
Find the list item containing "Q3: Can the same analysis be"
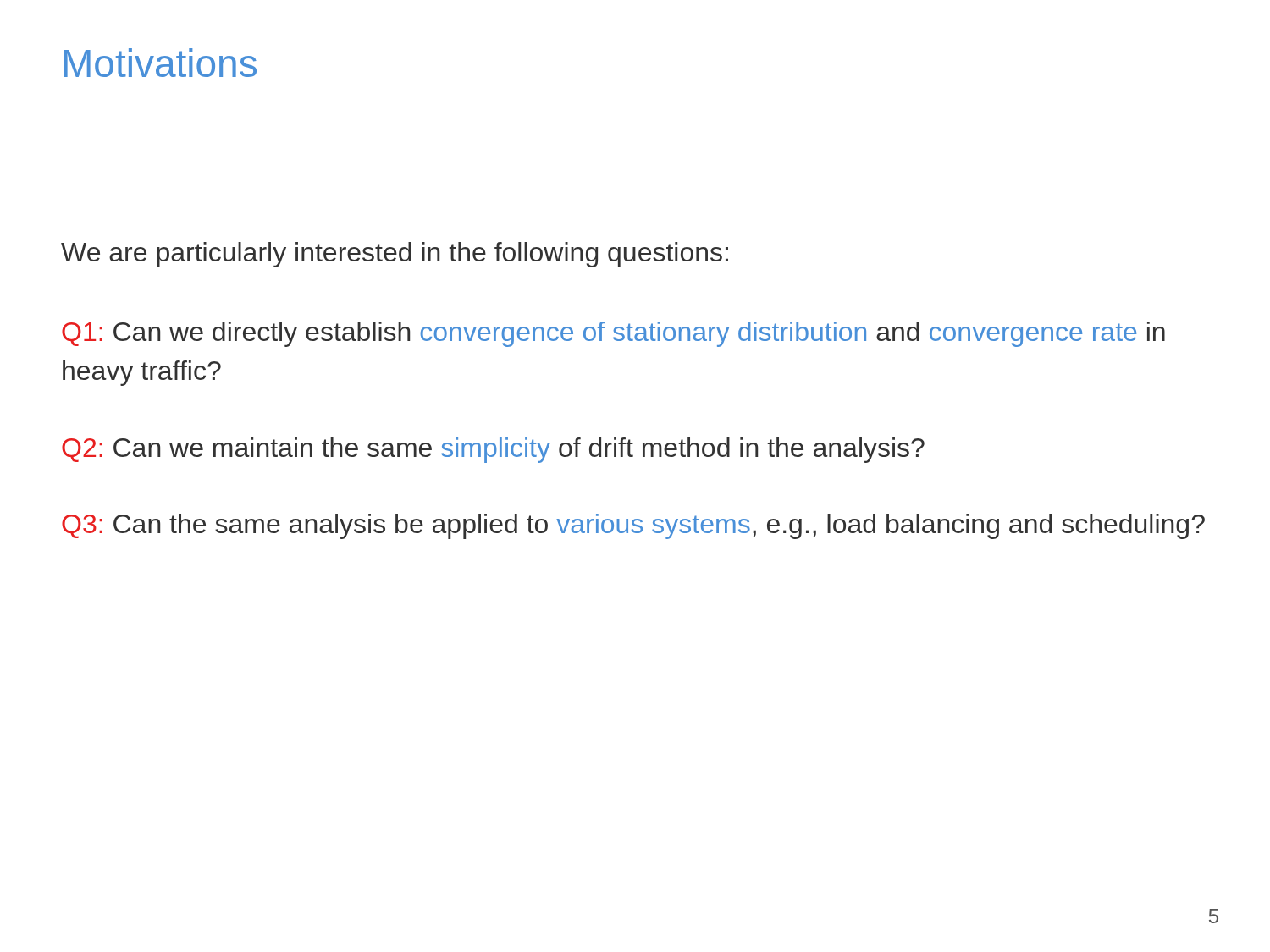click(633, 524)
